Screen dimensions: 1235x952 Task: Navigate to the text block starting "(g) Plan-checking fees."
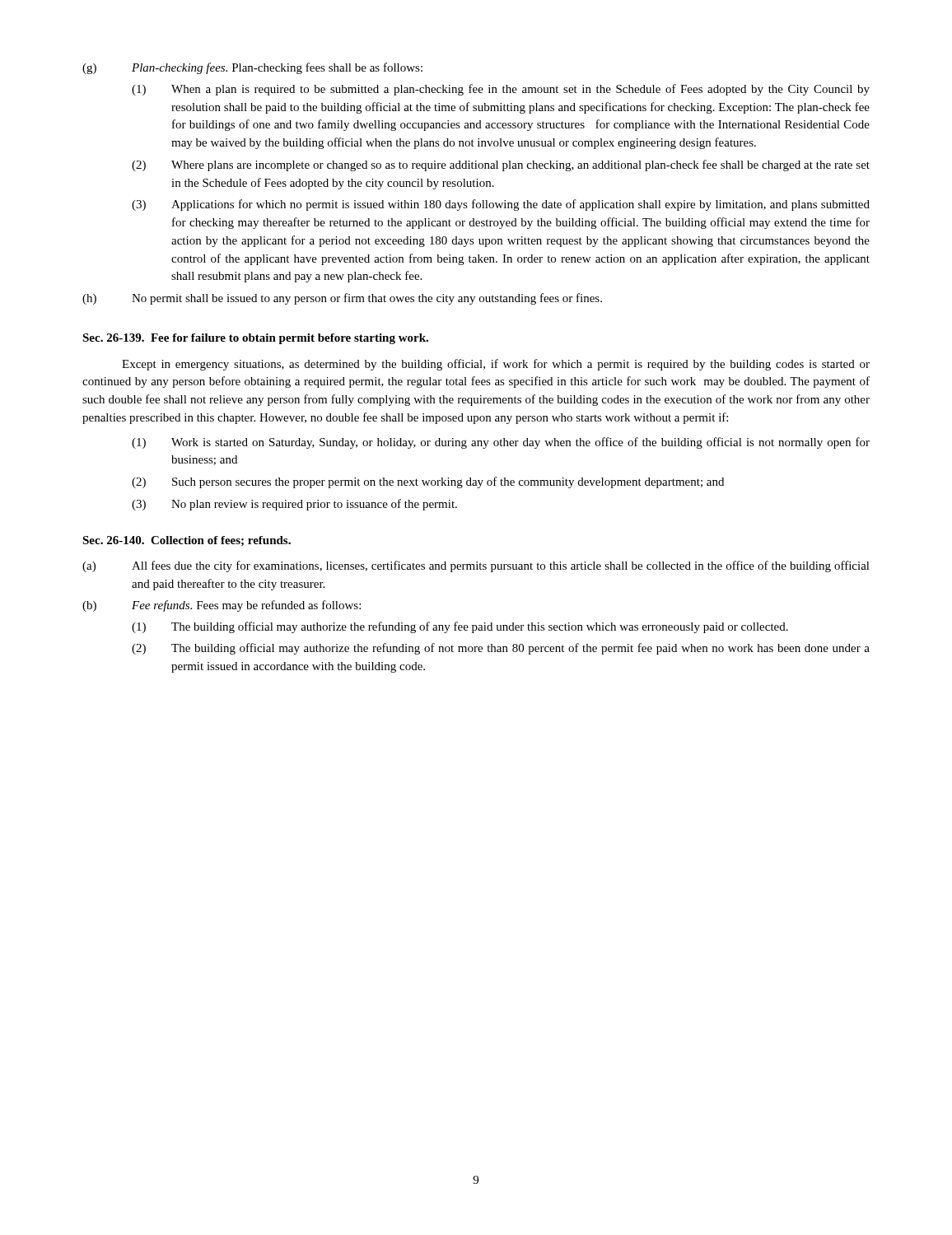coord(252,68)
